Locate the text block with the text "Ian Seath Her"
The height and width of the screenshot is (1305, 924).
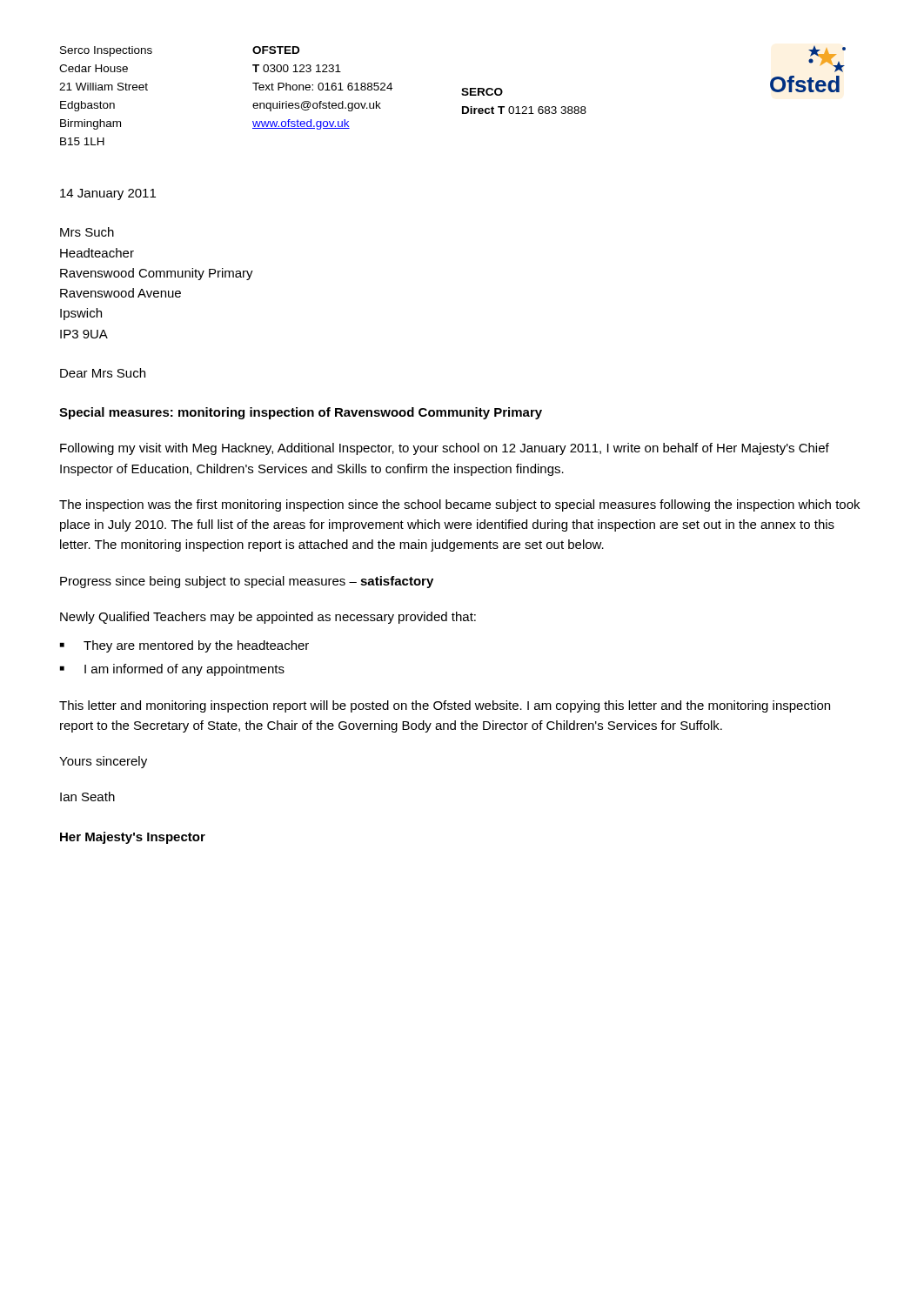(x=87, y=796)
